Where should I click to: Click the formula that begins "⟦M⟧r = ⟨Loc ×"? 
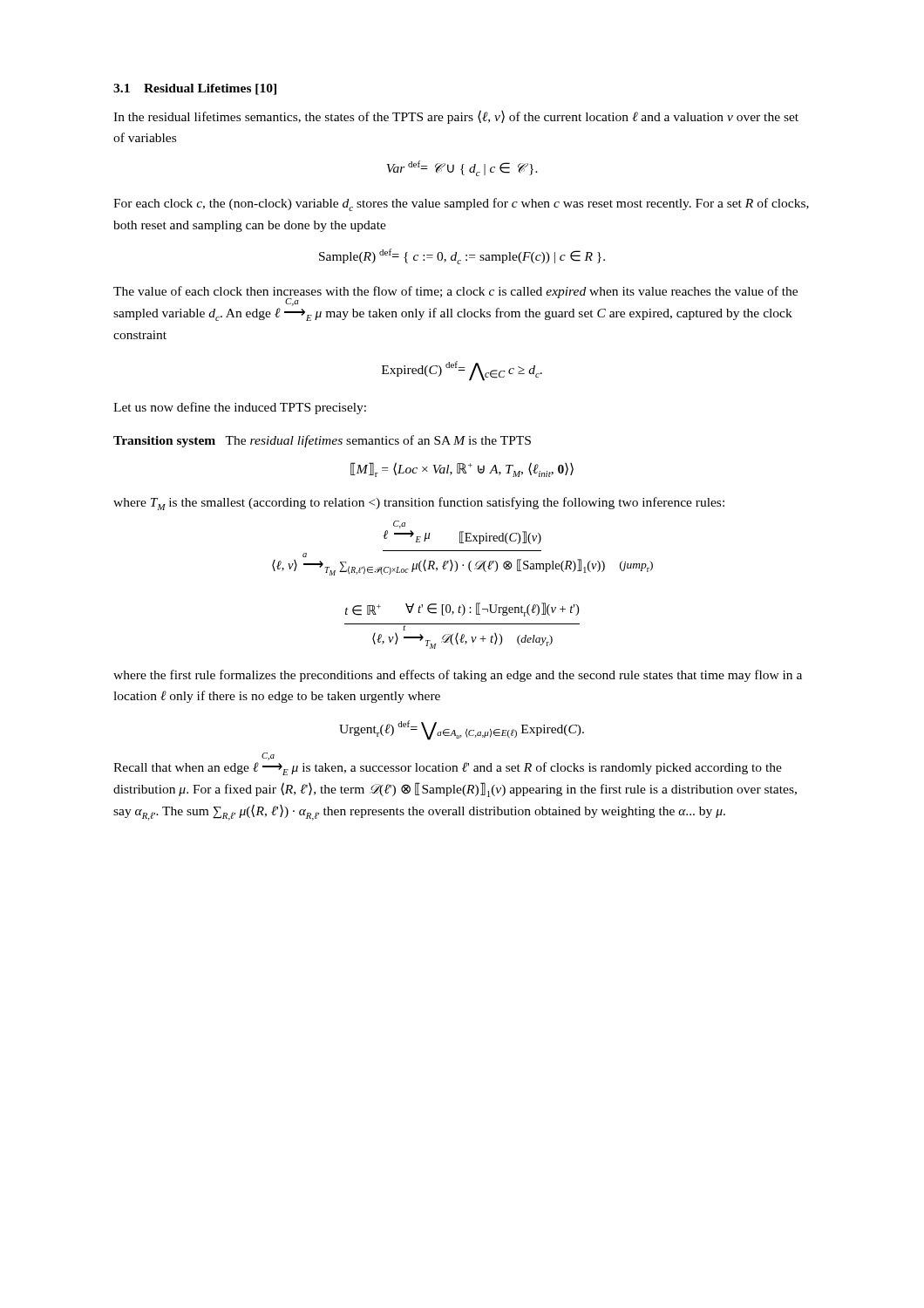(x=462, y=469)
